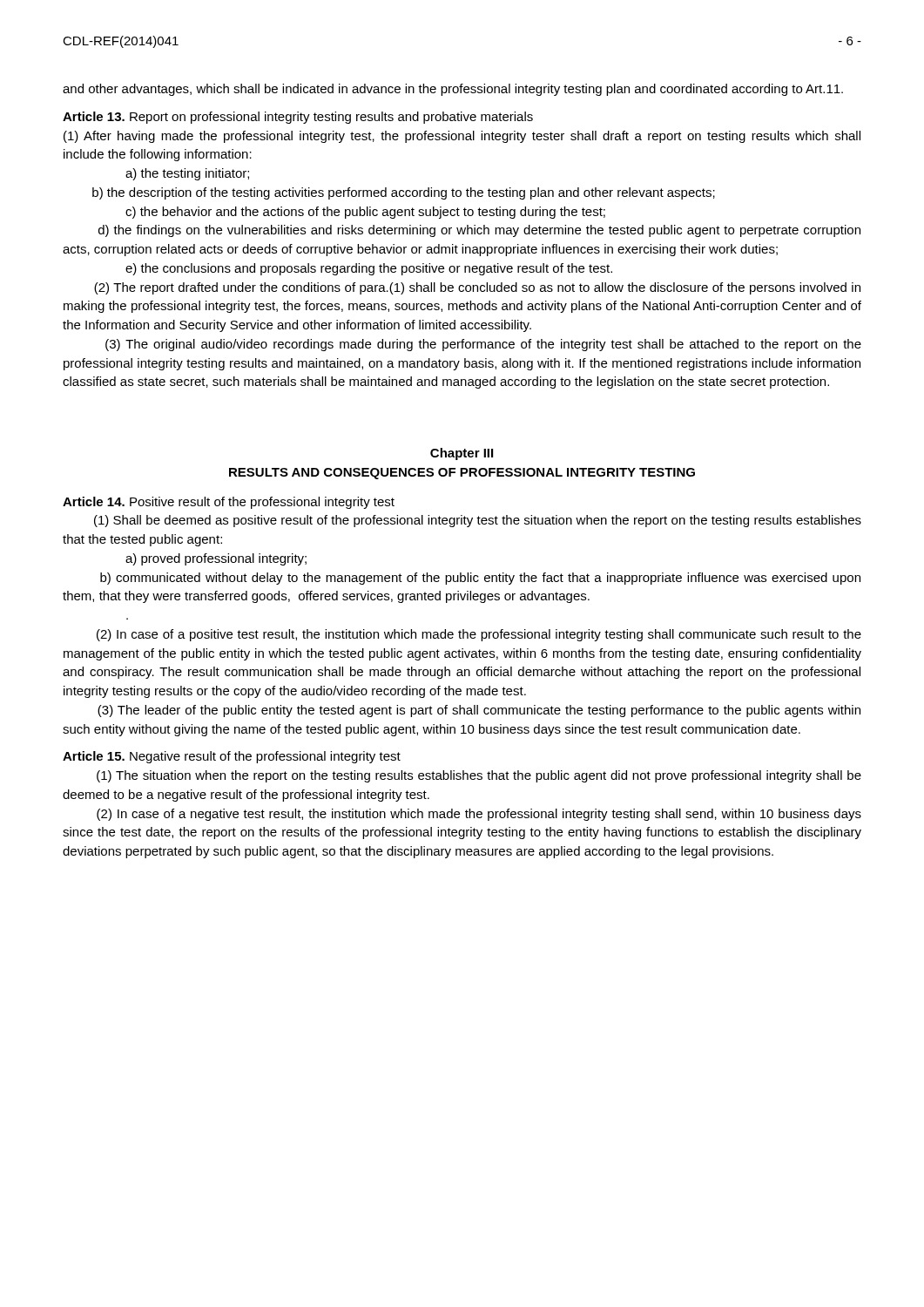This screenshot has height=1307, width=924.
Task: Find the block on this page that starts "and other advantages, which"
Action: click(462, 89)
